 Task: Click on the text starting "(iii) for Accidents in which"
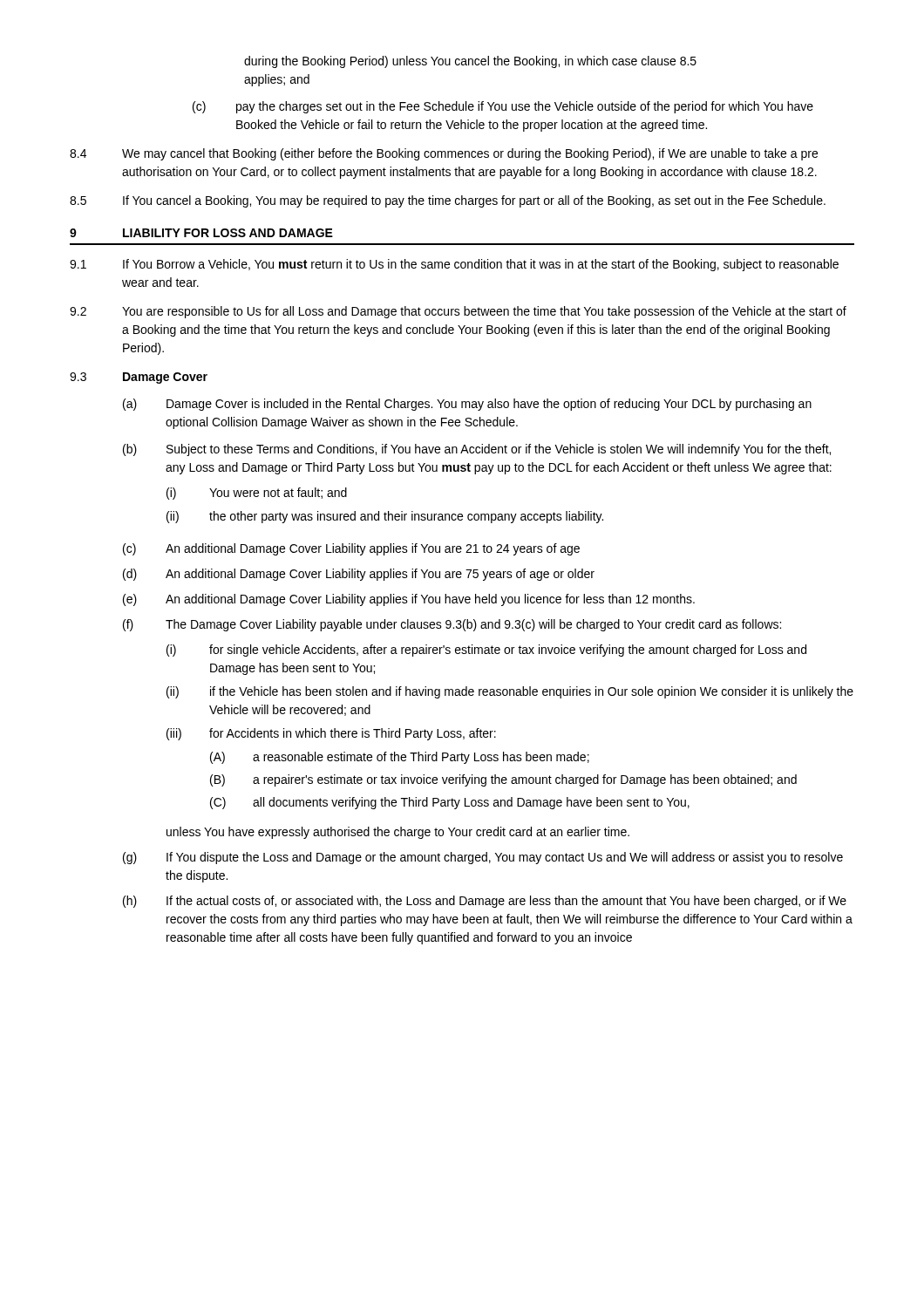click(510, 770)
